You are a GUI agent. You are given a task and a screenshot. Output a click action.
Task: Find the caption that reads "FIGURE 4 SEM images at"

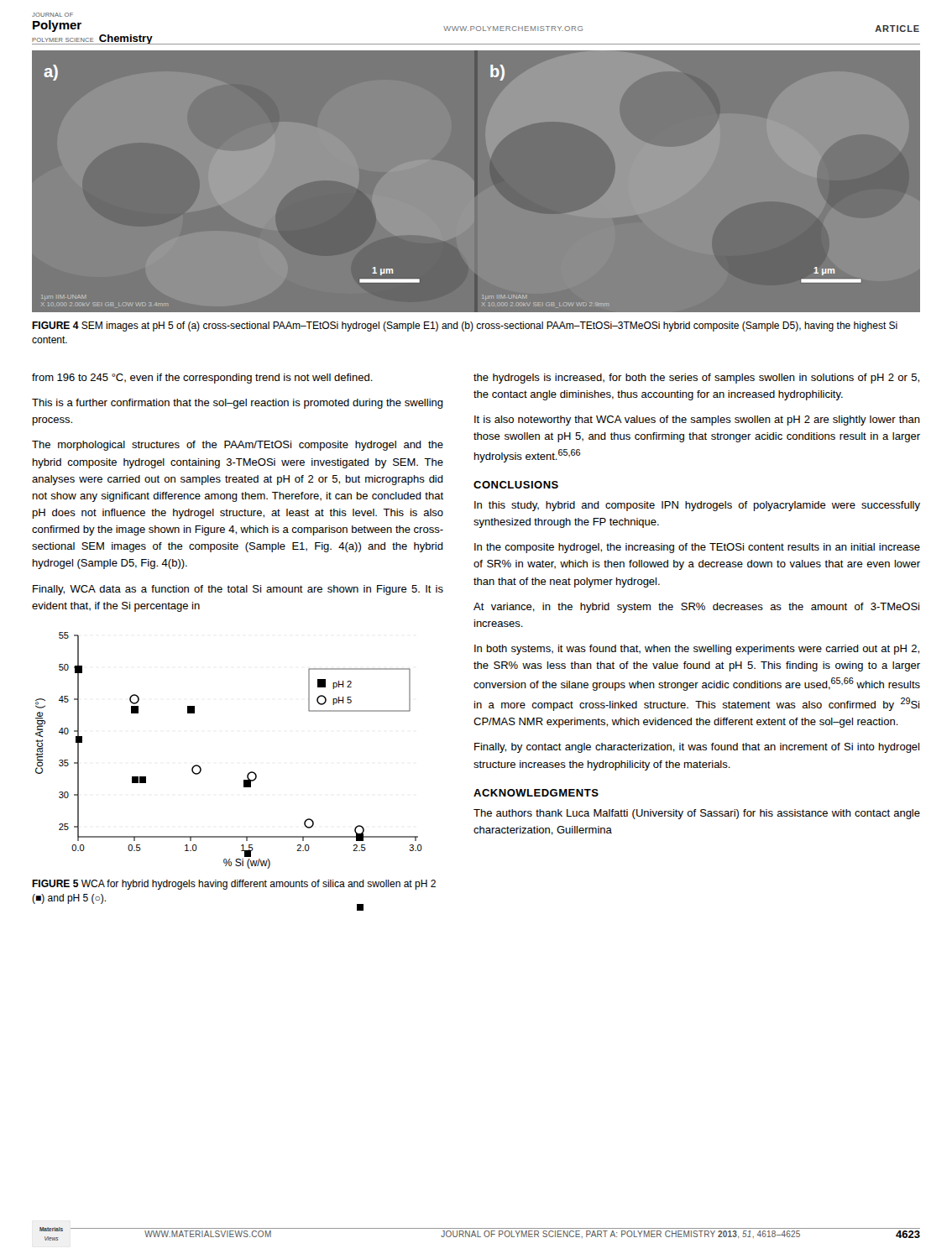tap(465, 333)
